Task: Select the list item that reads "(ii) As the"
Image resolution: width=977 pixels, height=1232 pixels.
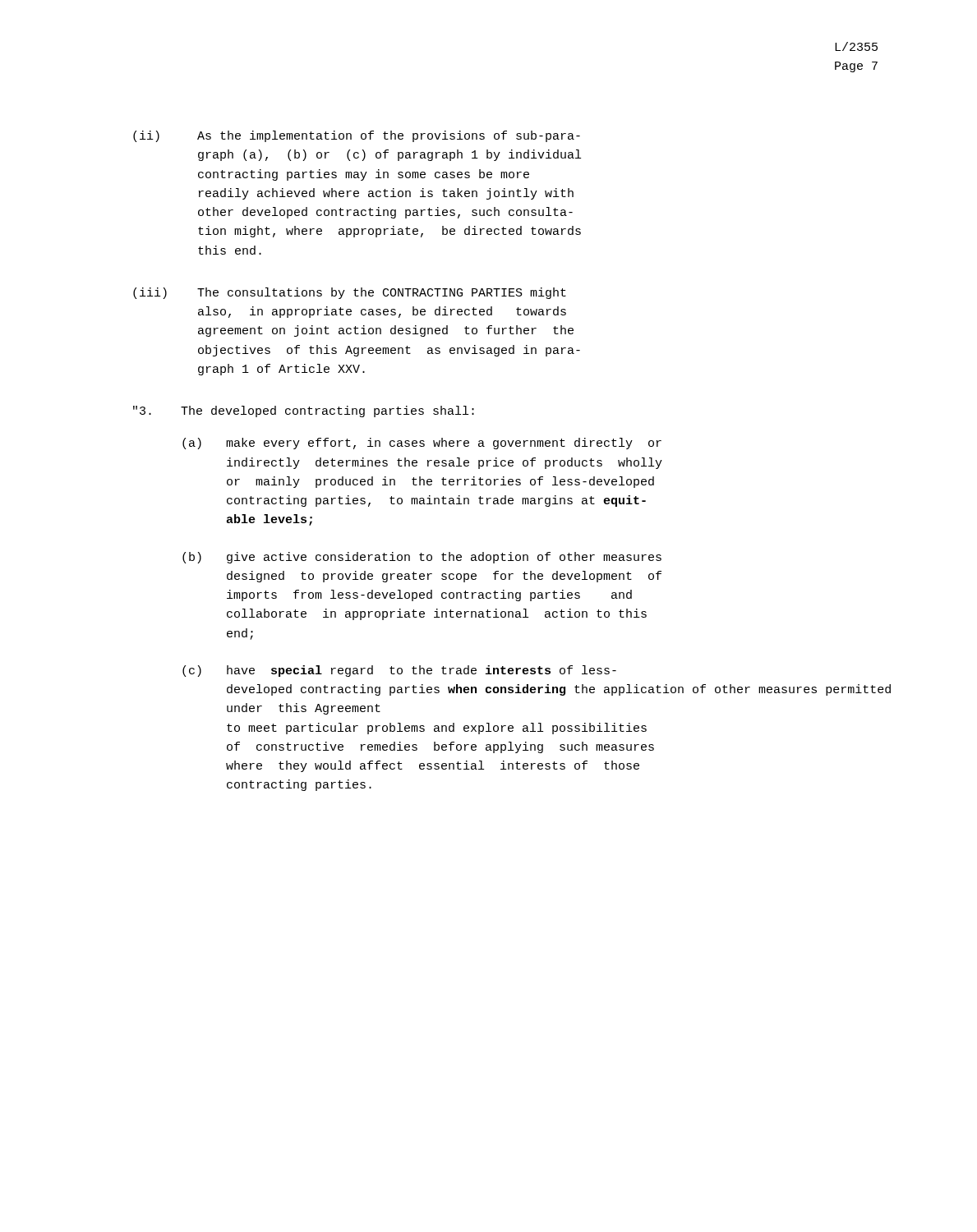Action: 513,194
